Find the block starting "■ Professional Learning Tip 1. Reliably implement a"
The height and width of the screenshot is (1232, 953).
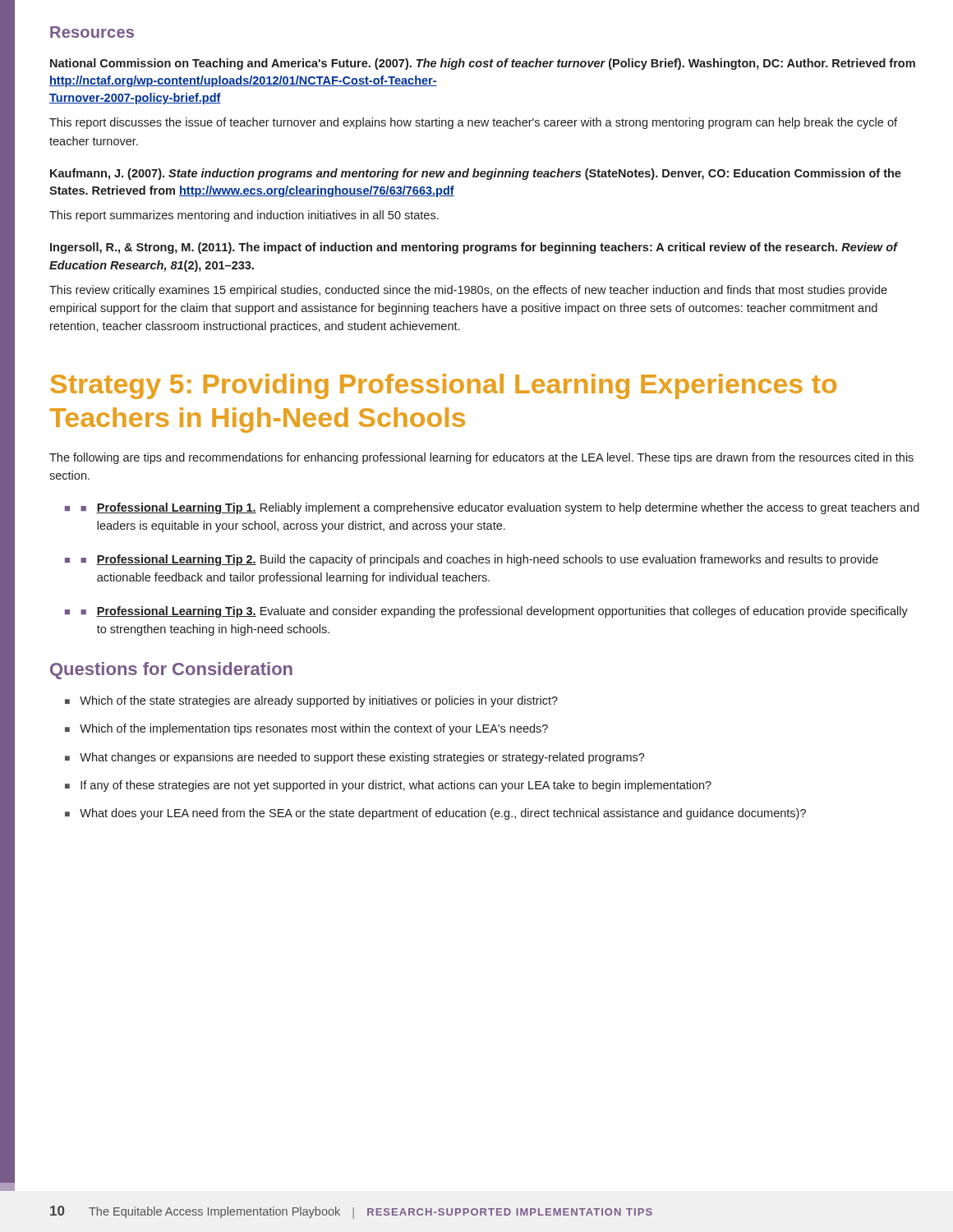(x=500, y=517)
